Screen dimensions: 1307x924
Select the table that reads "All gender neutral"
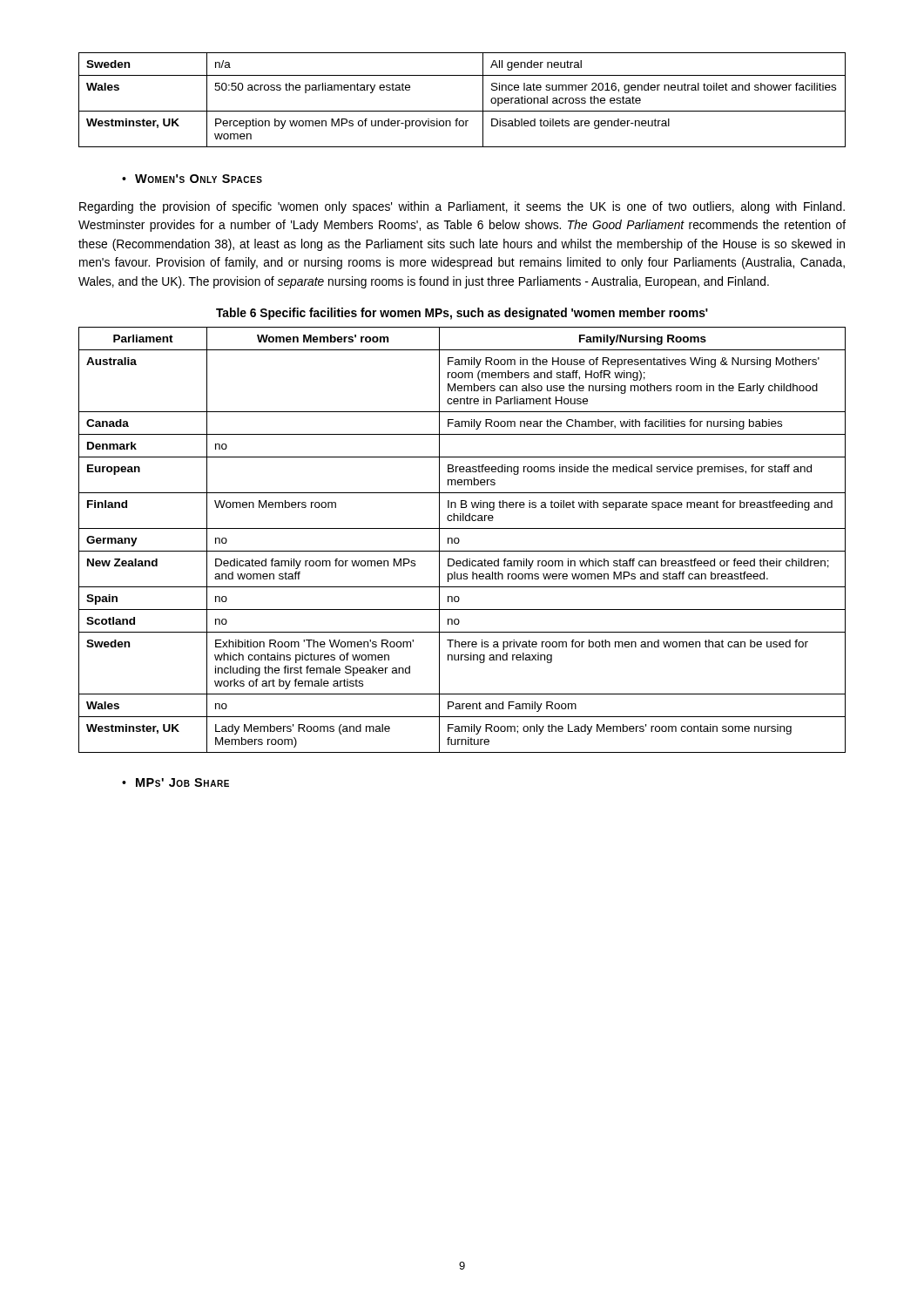462,100
